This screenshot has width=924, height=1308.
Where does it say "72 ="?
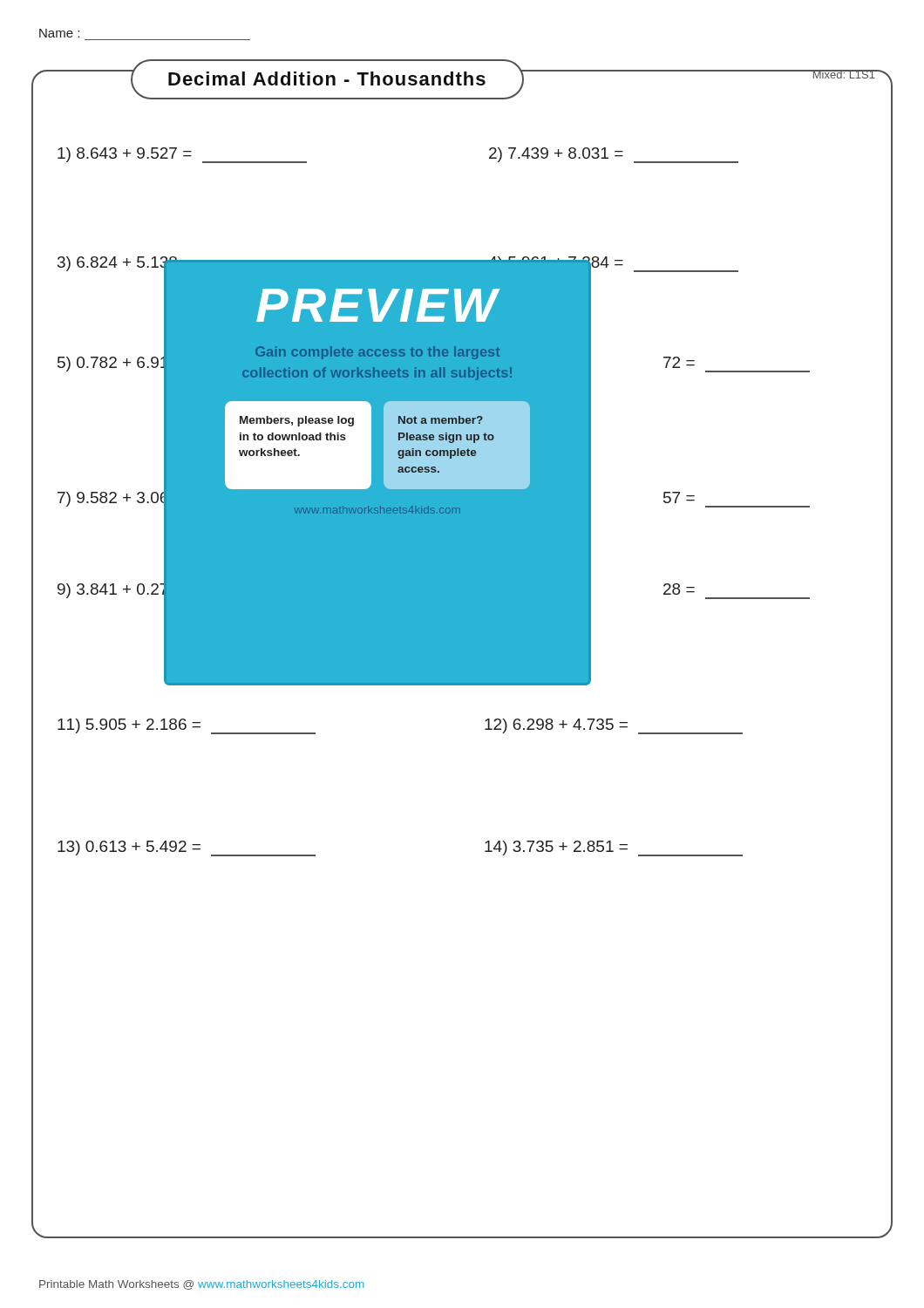tap(736, 363)
